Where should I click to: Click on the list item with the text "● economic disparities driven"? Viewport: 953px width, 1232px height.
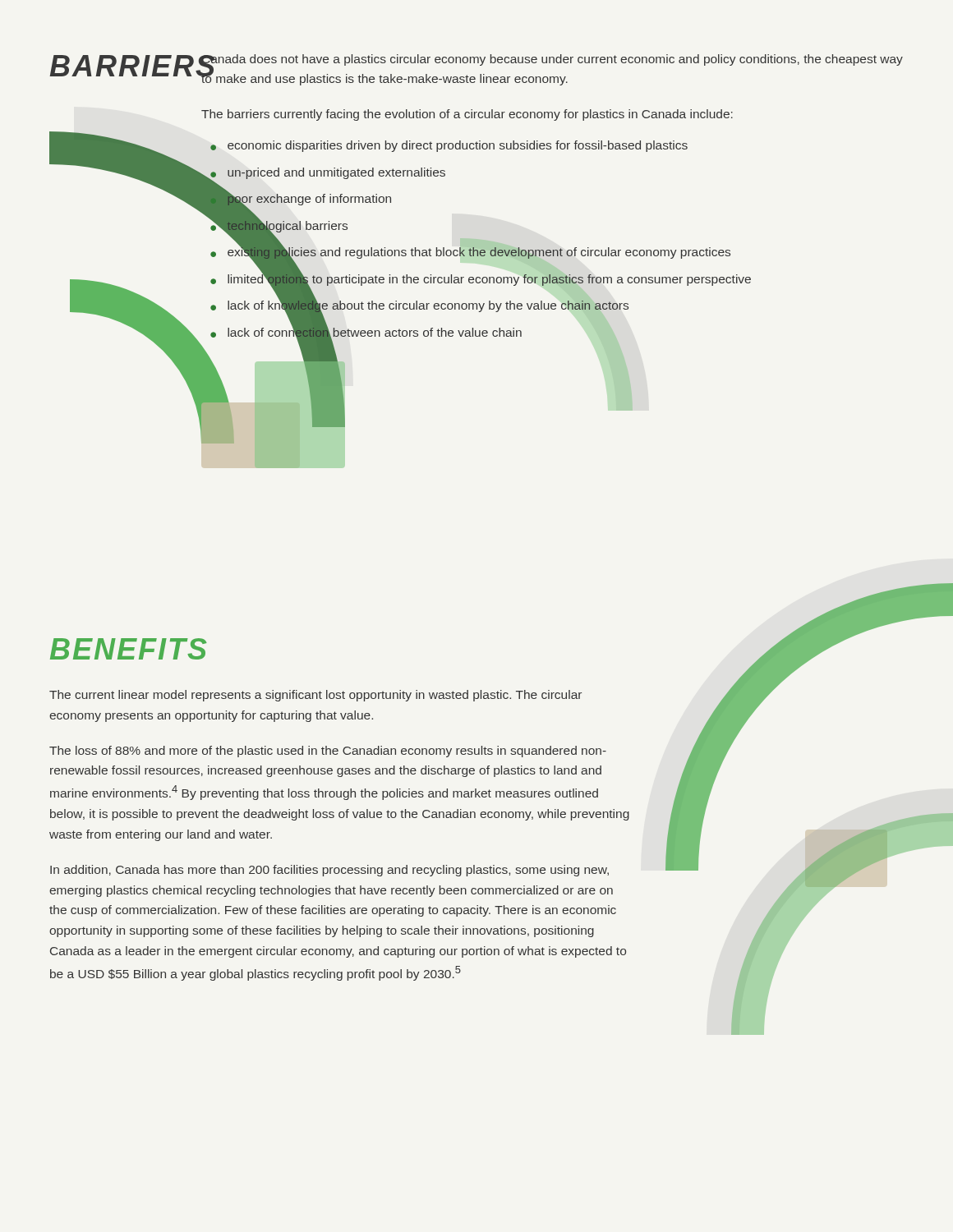point(449,147)
